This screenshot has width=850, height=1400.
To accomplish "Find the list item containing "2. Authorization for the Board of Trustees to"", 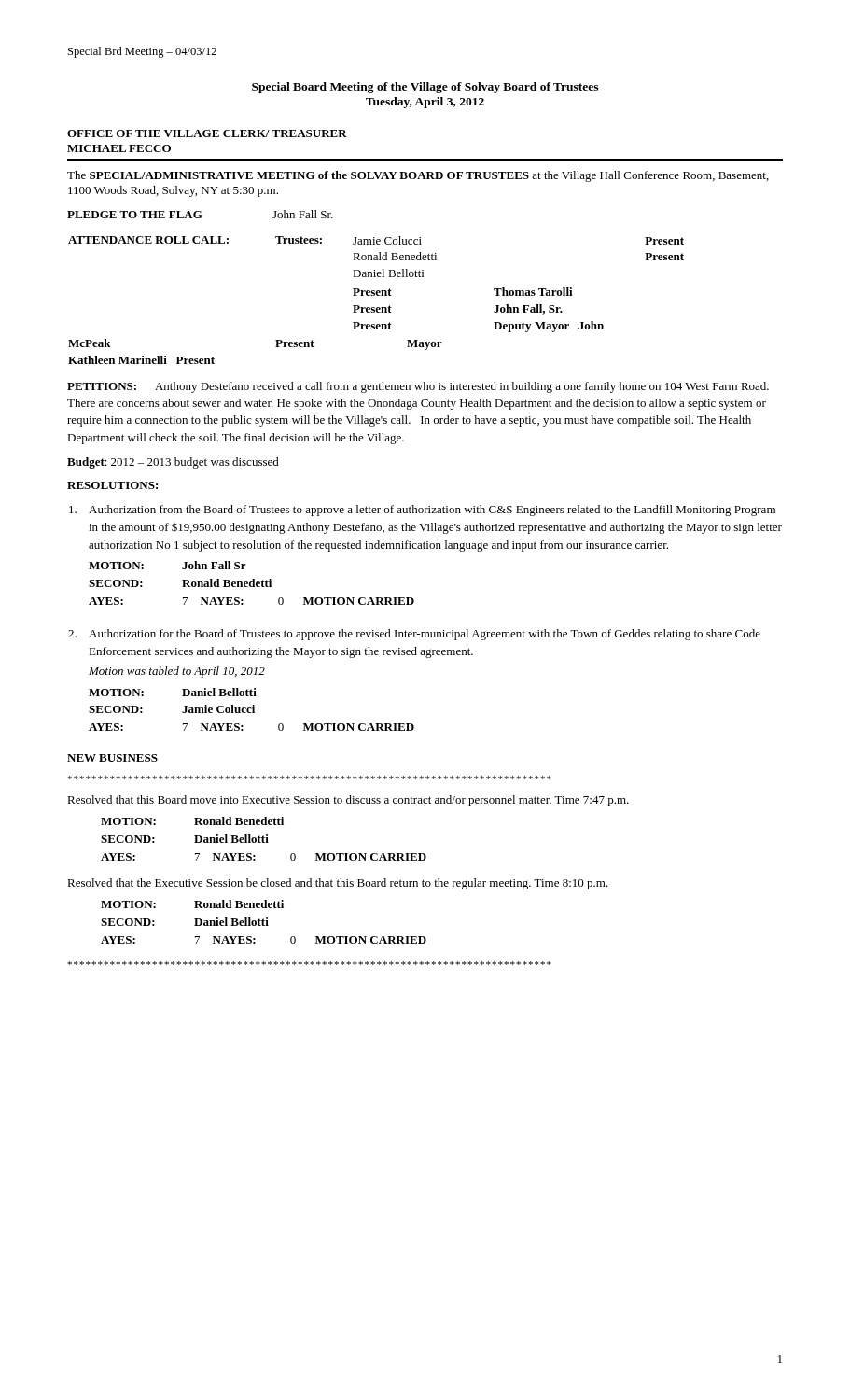I will (414, 635).
